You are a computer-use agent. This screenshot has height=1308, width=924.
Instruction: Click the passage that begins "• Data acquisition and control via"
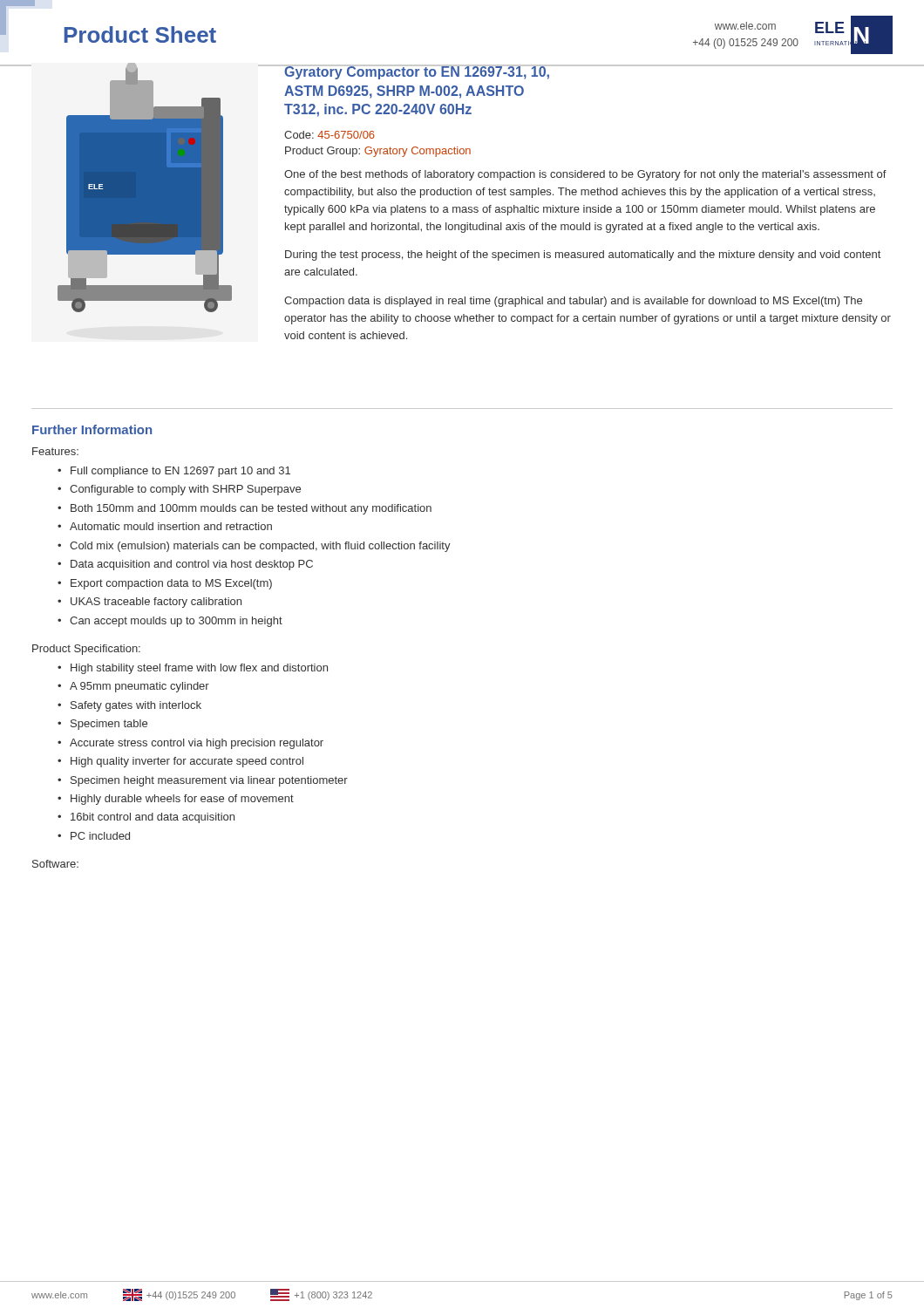pos(186,564)
